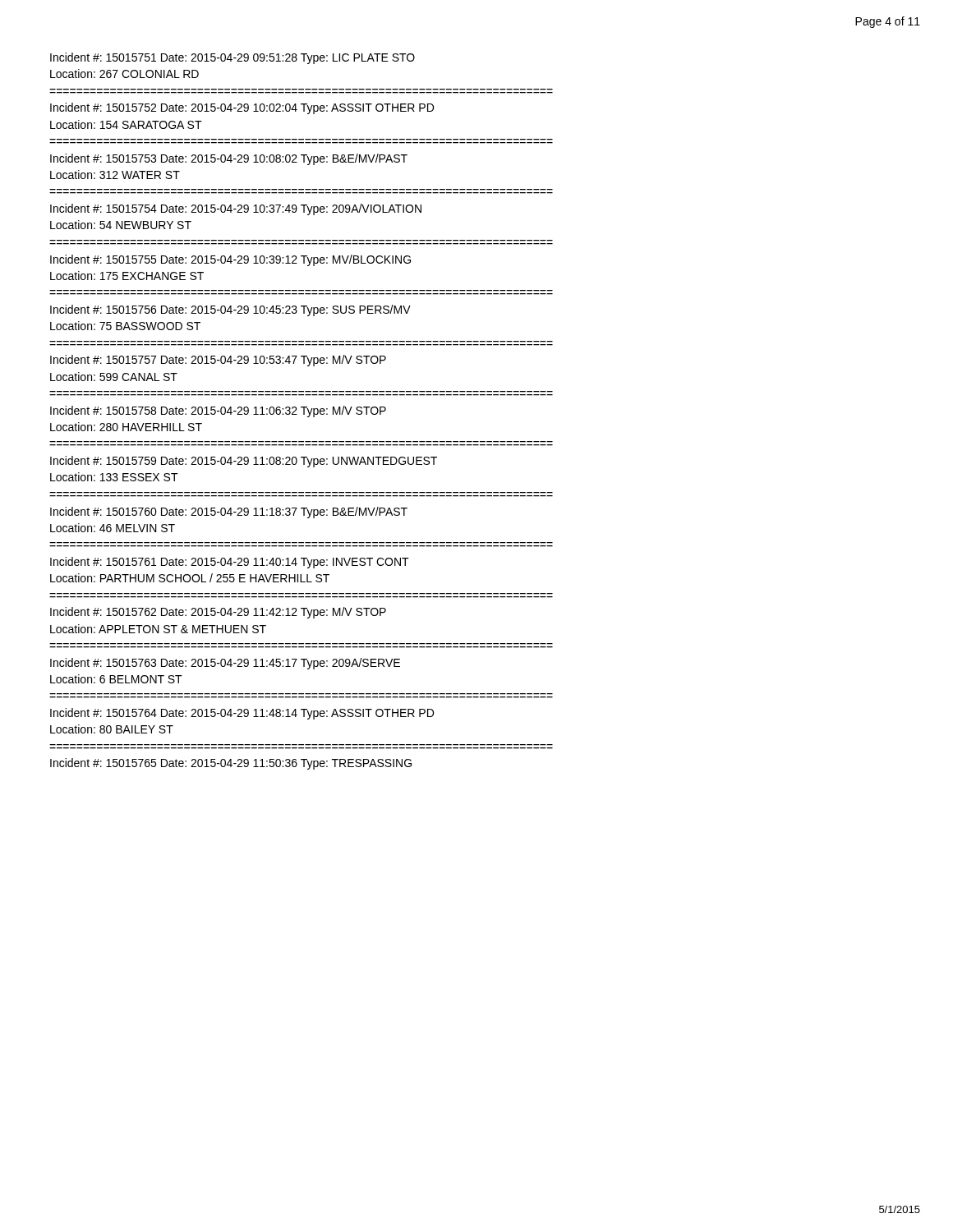
Task: Locate the list item containing "Incident #: 15015763"
Action: (x=225, y=664)
